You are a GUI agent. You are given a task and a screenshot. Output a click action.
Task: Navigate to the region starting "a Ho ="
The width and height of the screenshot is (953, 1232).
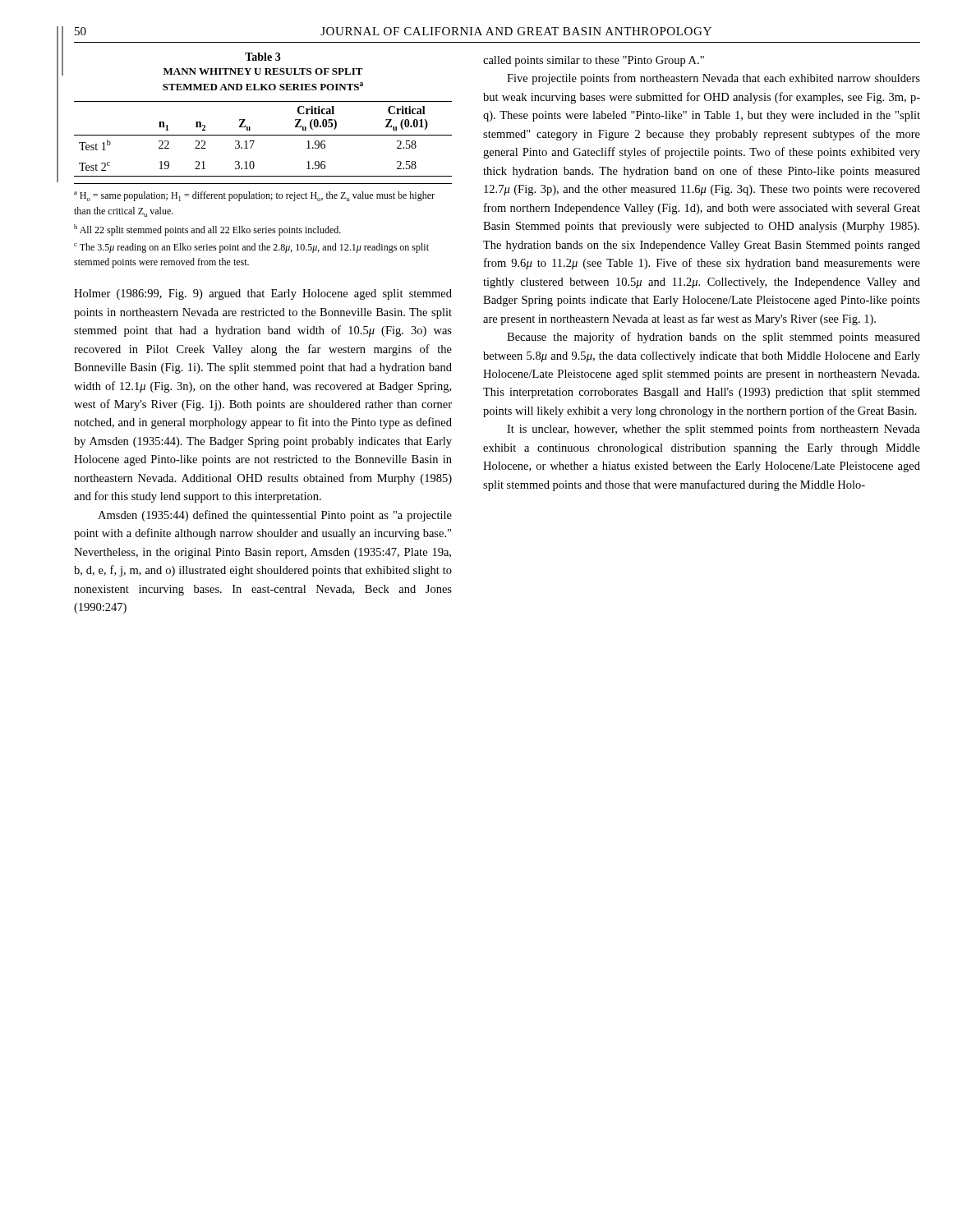[263, 228]
